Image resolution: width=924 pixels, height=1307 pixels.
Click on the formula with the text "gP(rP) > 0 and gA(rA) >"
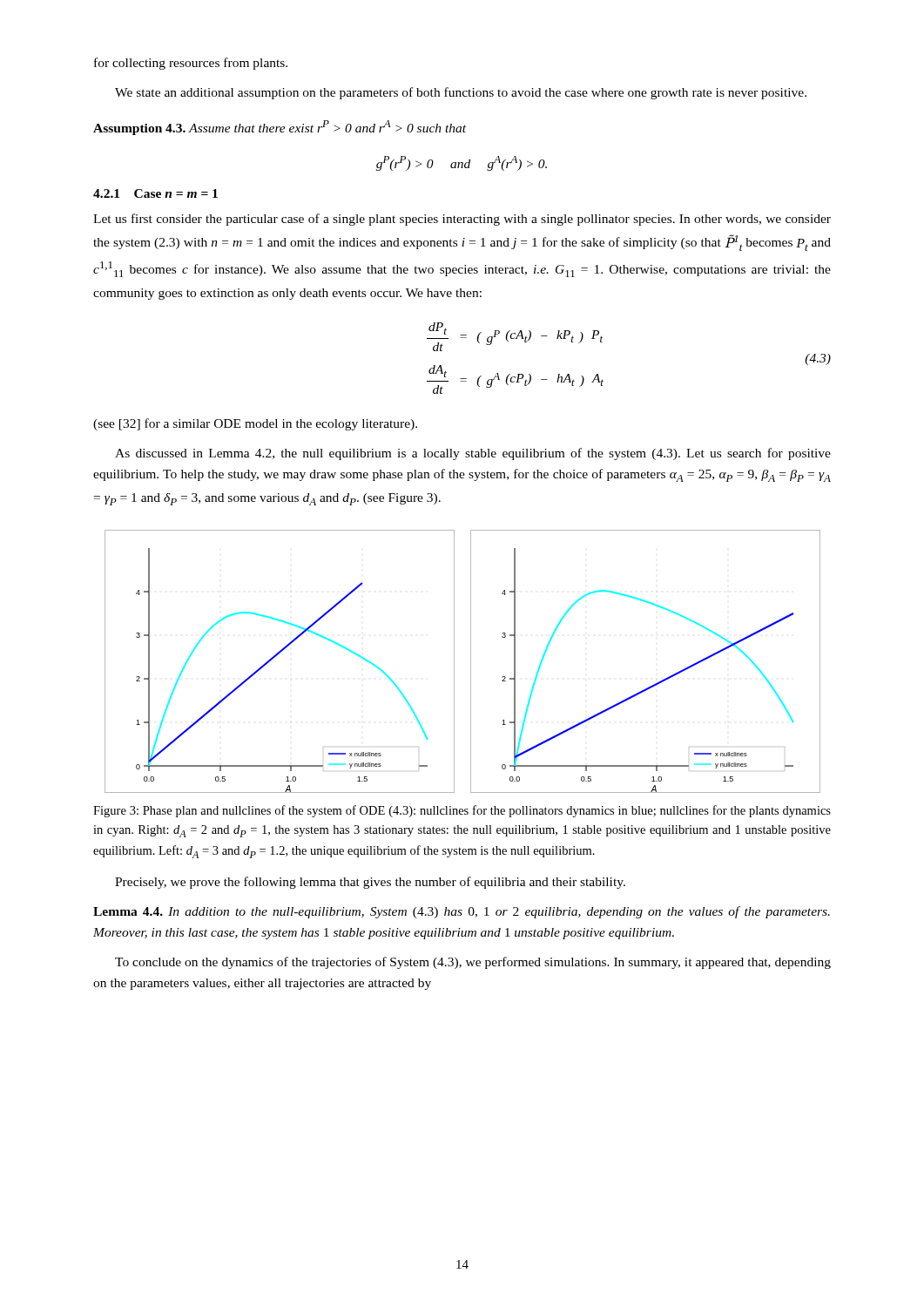click(x=462, y=162)
